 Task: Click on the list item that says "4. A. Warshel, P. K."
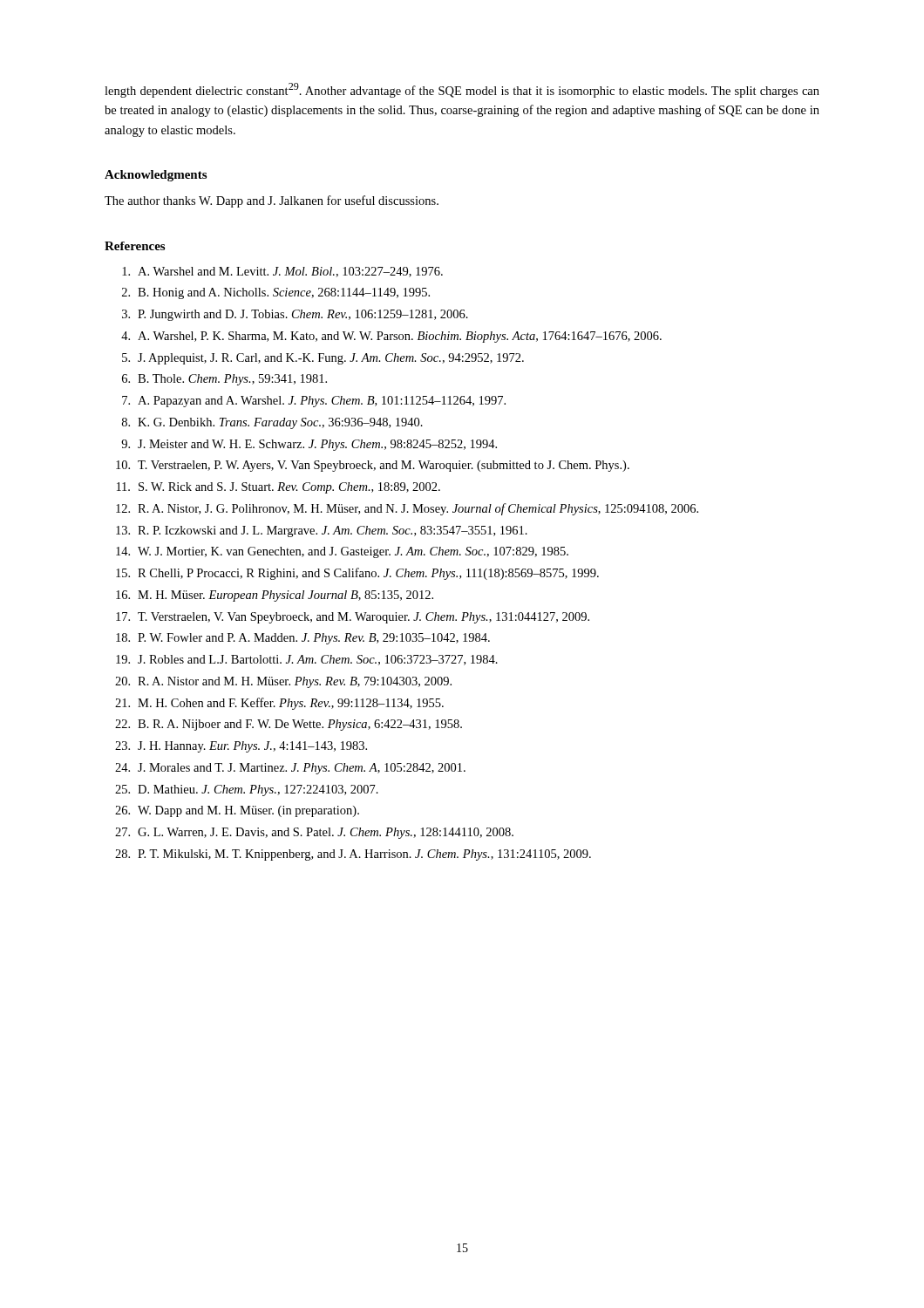462,336
